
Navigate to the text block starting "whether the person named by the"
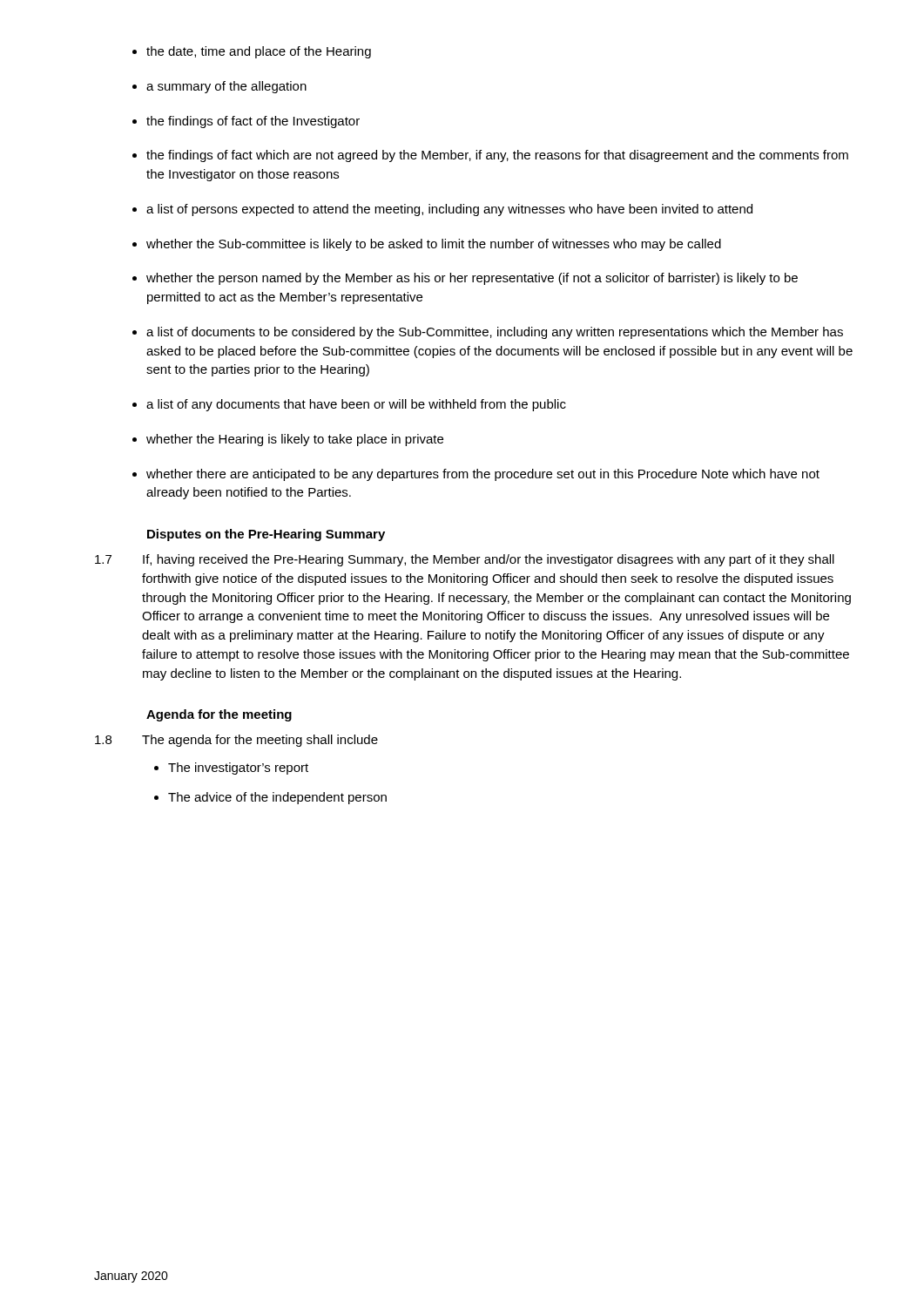[x=472, y=287]
